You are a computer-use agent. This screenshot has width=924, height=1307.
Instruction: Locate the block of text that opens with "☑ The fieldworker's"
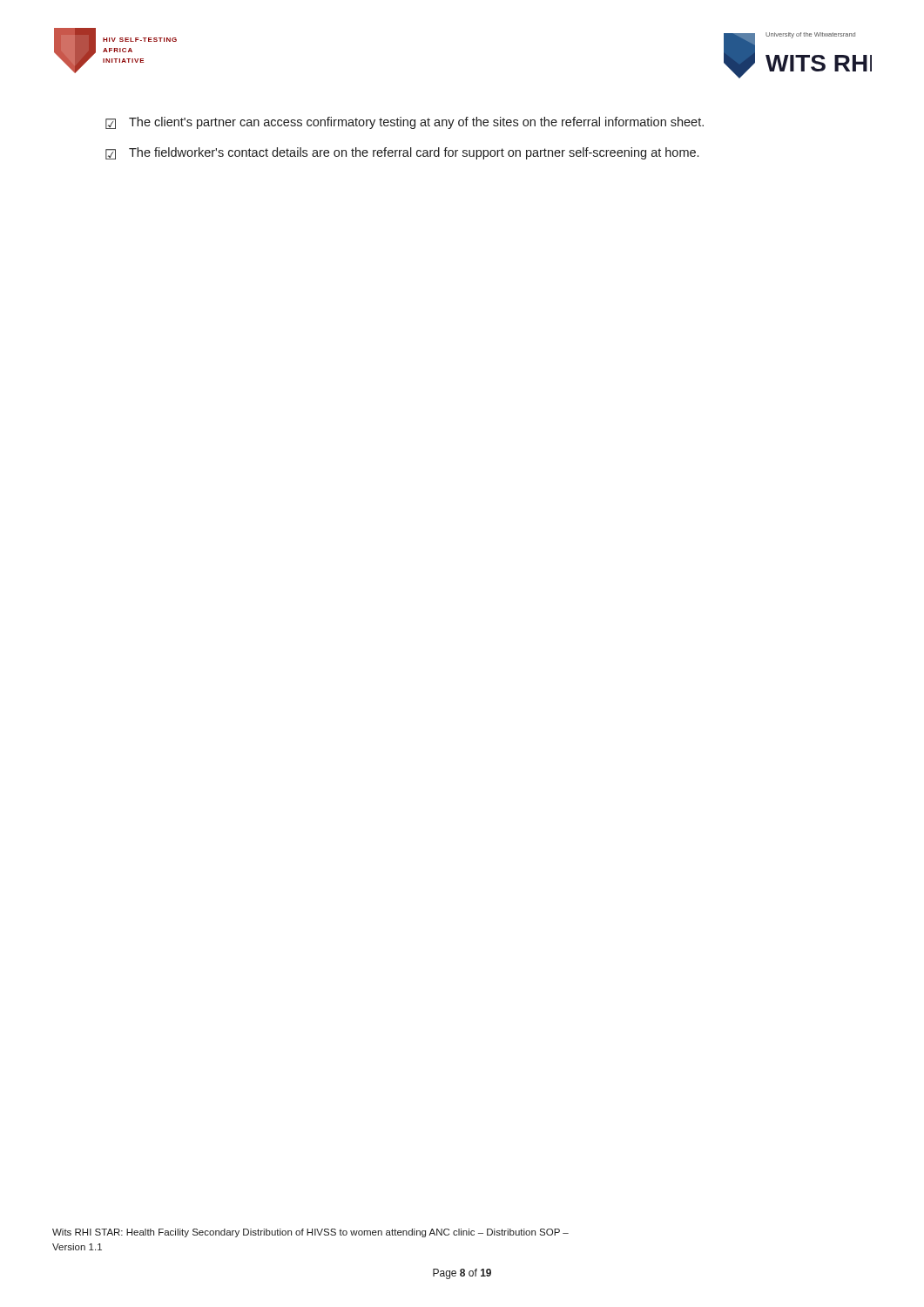click(479, 155)
